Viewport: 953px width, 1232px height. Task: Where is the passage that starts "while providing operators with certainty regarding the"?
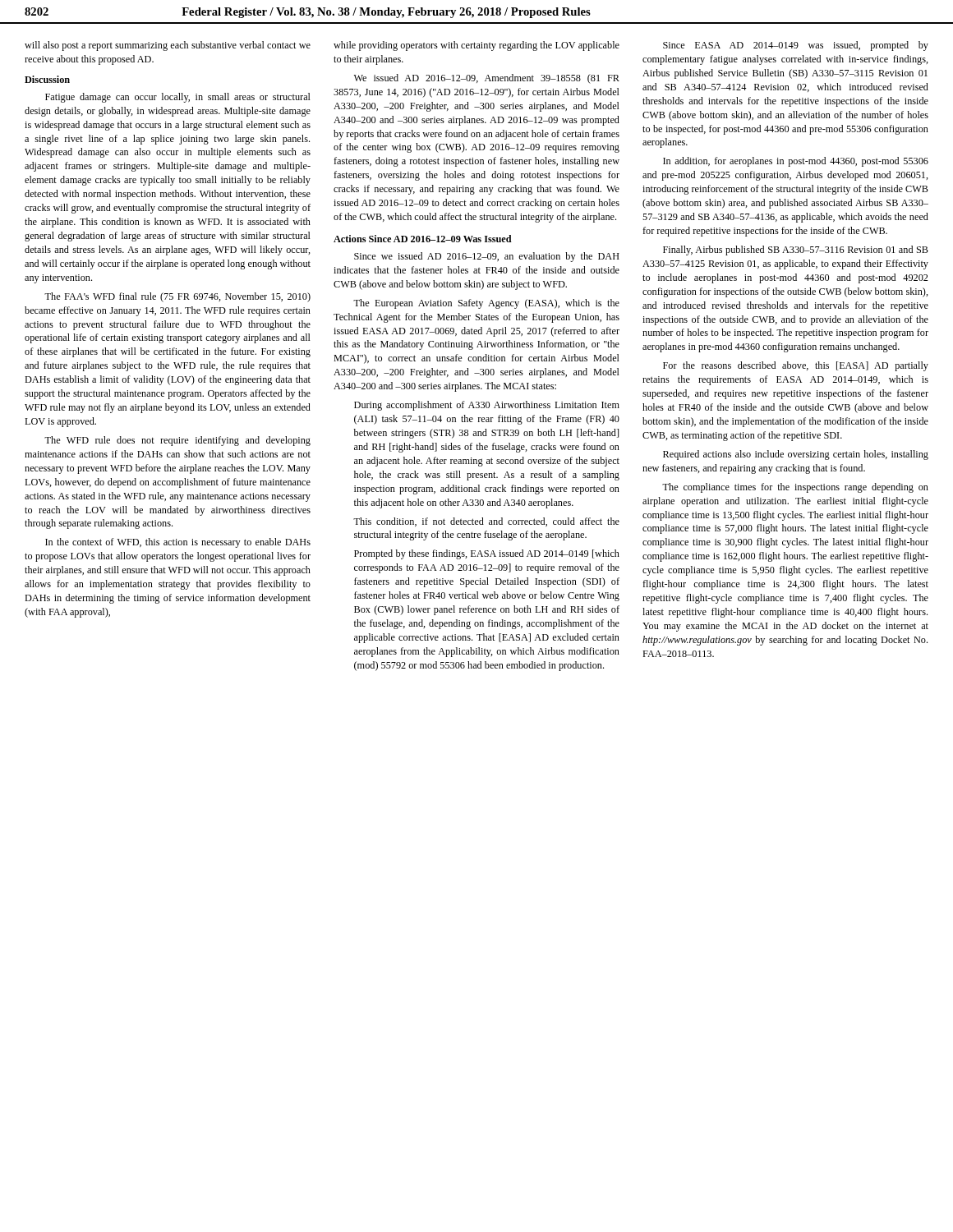476,131
